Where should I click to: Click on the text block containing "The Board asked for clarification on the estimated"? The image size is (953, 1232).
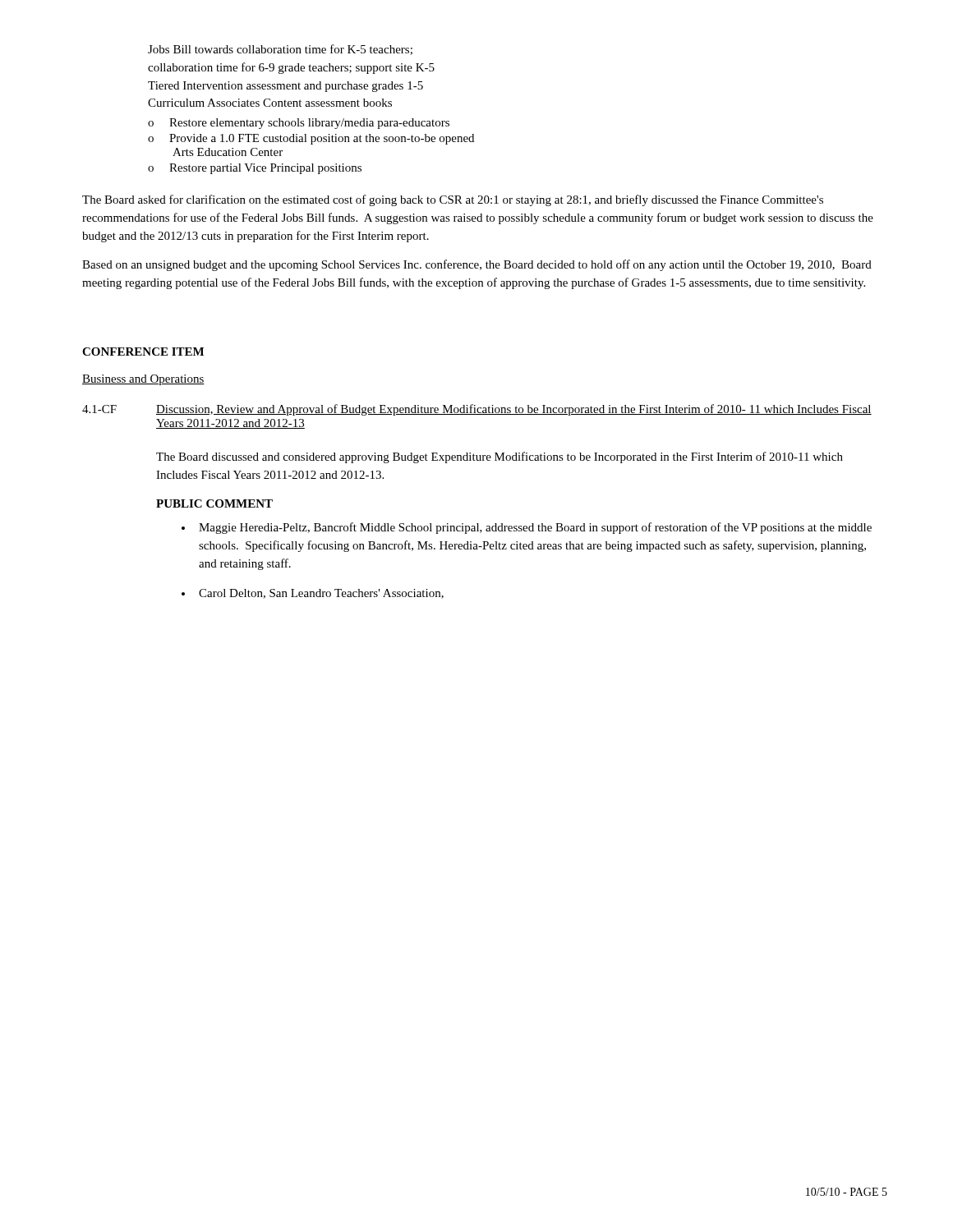pyautogui.click(x=478, y=217)
